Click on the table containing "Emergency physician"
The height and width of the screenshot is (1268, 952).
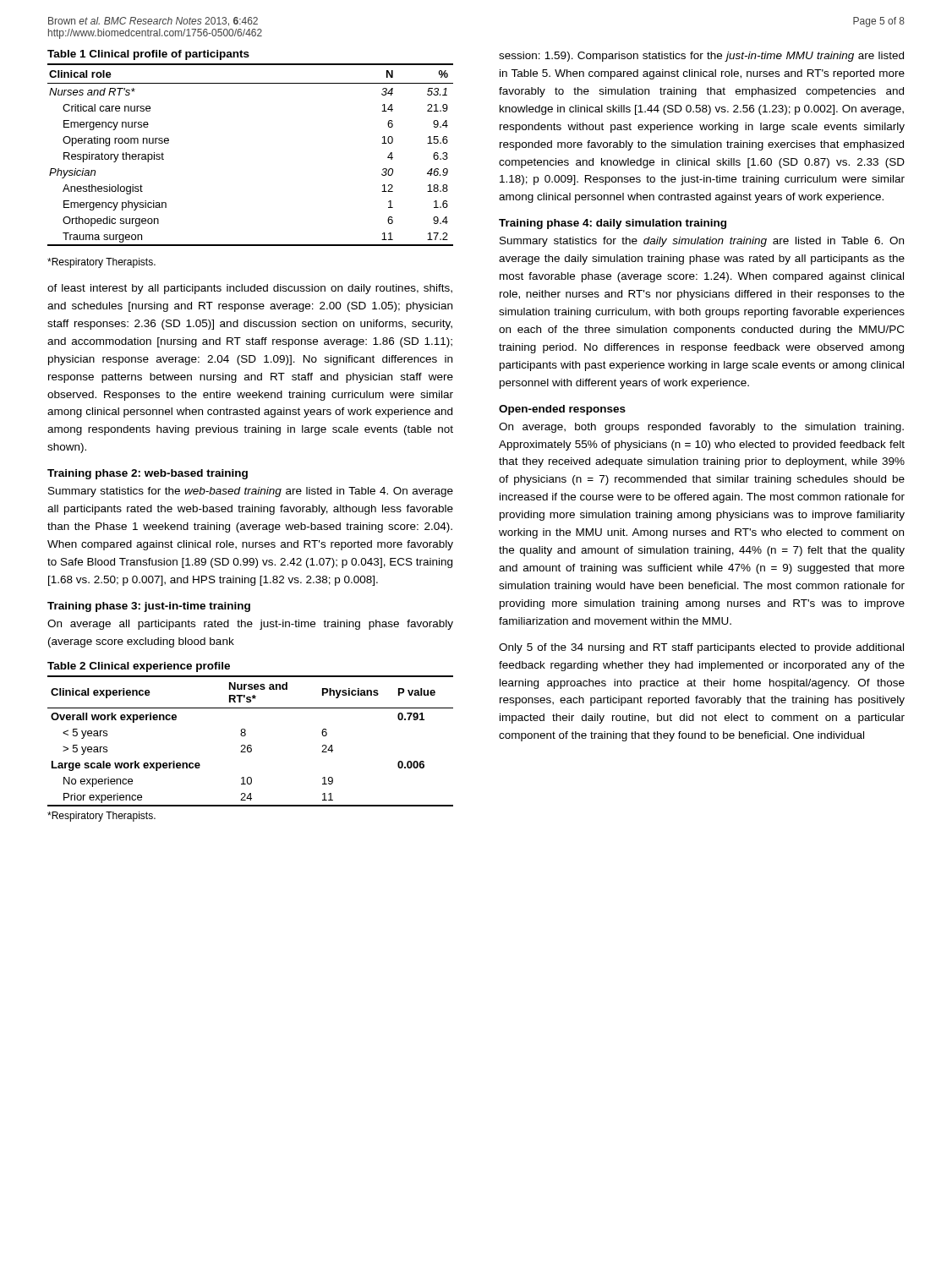pos(250,147)
